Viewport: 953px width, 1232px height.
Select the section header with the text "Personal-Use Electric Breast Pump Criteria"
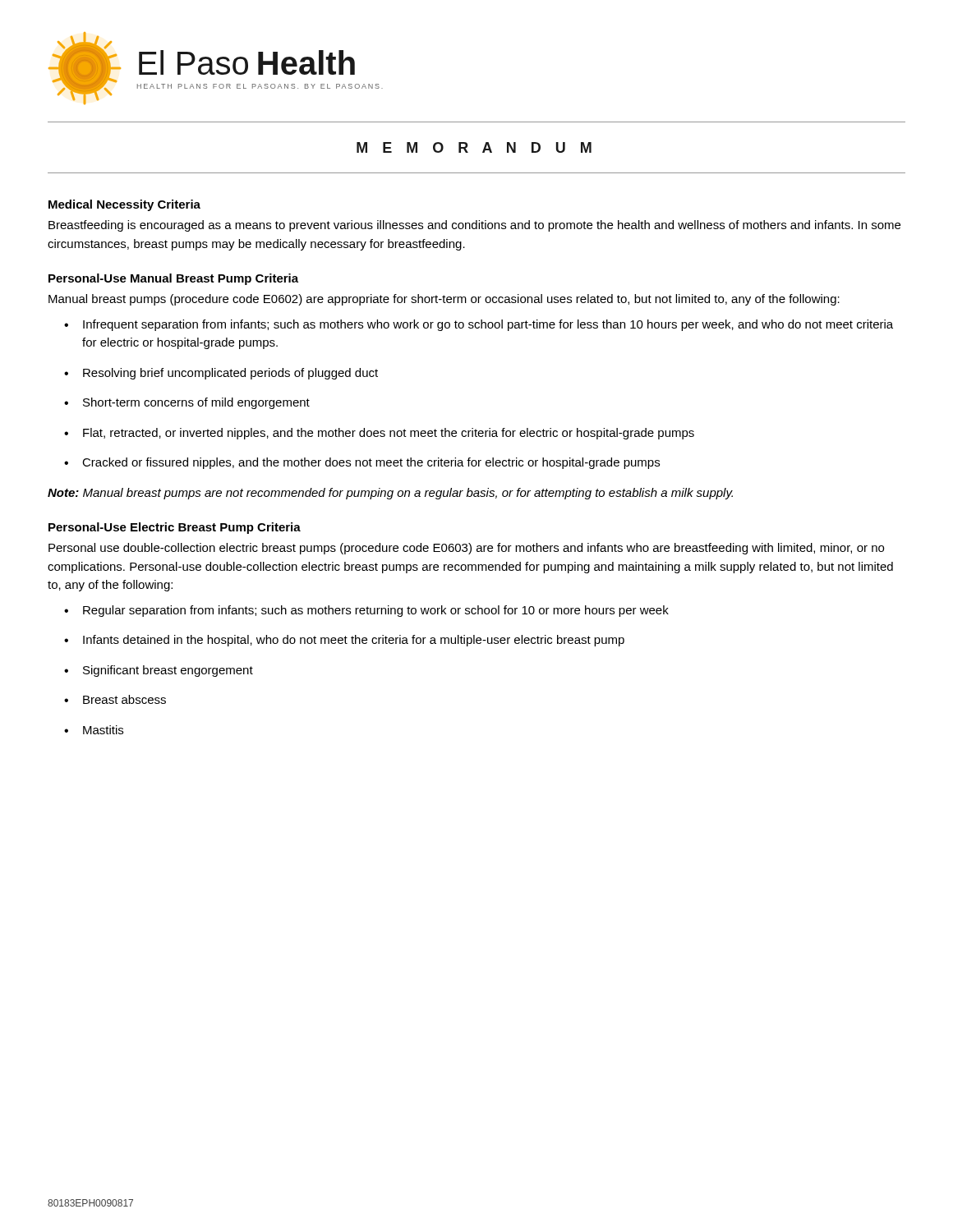tap(175, 528)
